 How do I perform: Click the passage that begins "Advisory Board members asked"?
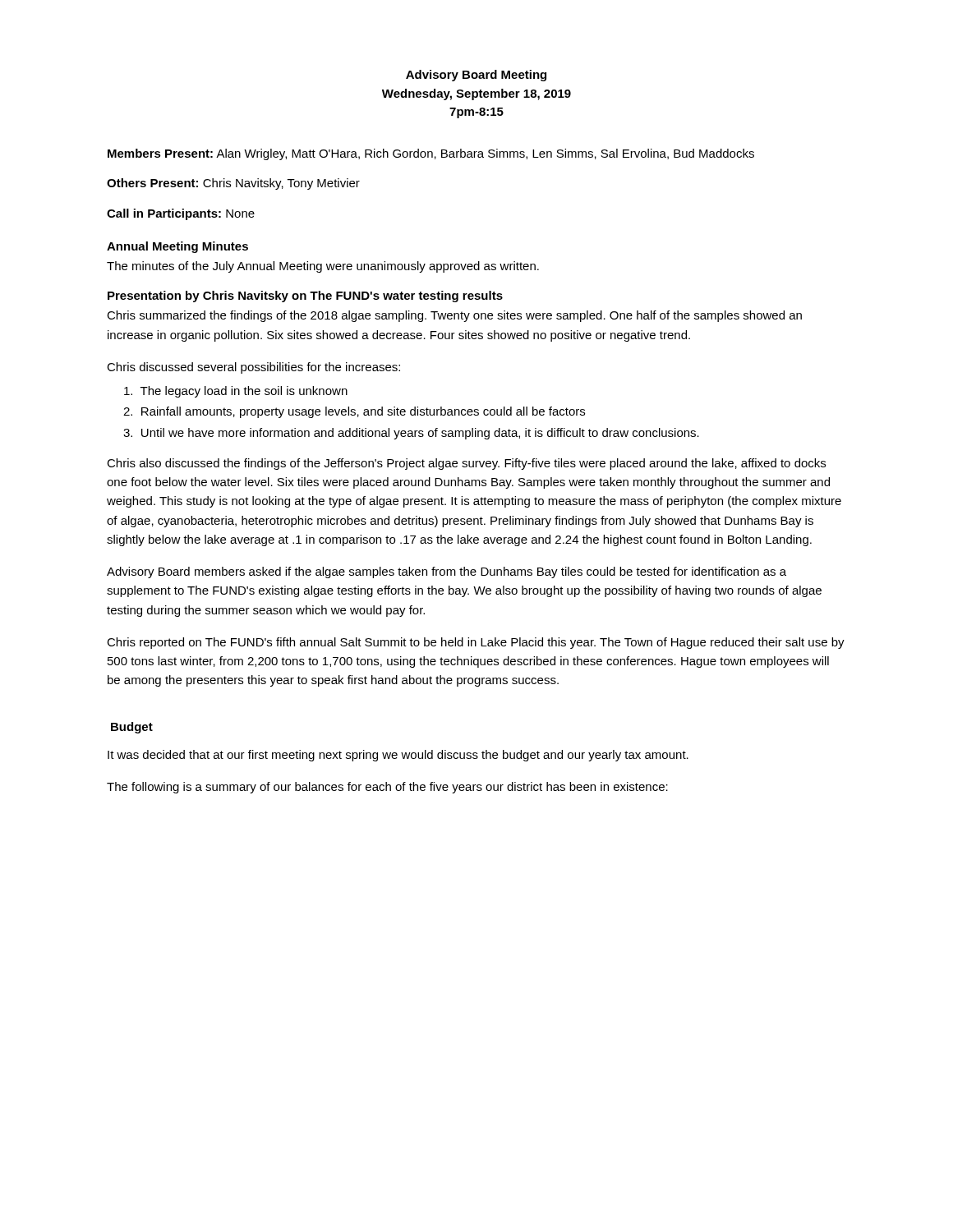pos(464,590)
